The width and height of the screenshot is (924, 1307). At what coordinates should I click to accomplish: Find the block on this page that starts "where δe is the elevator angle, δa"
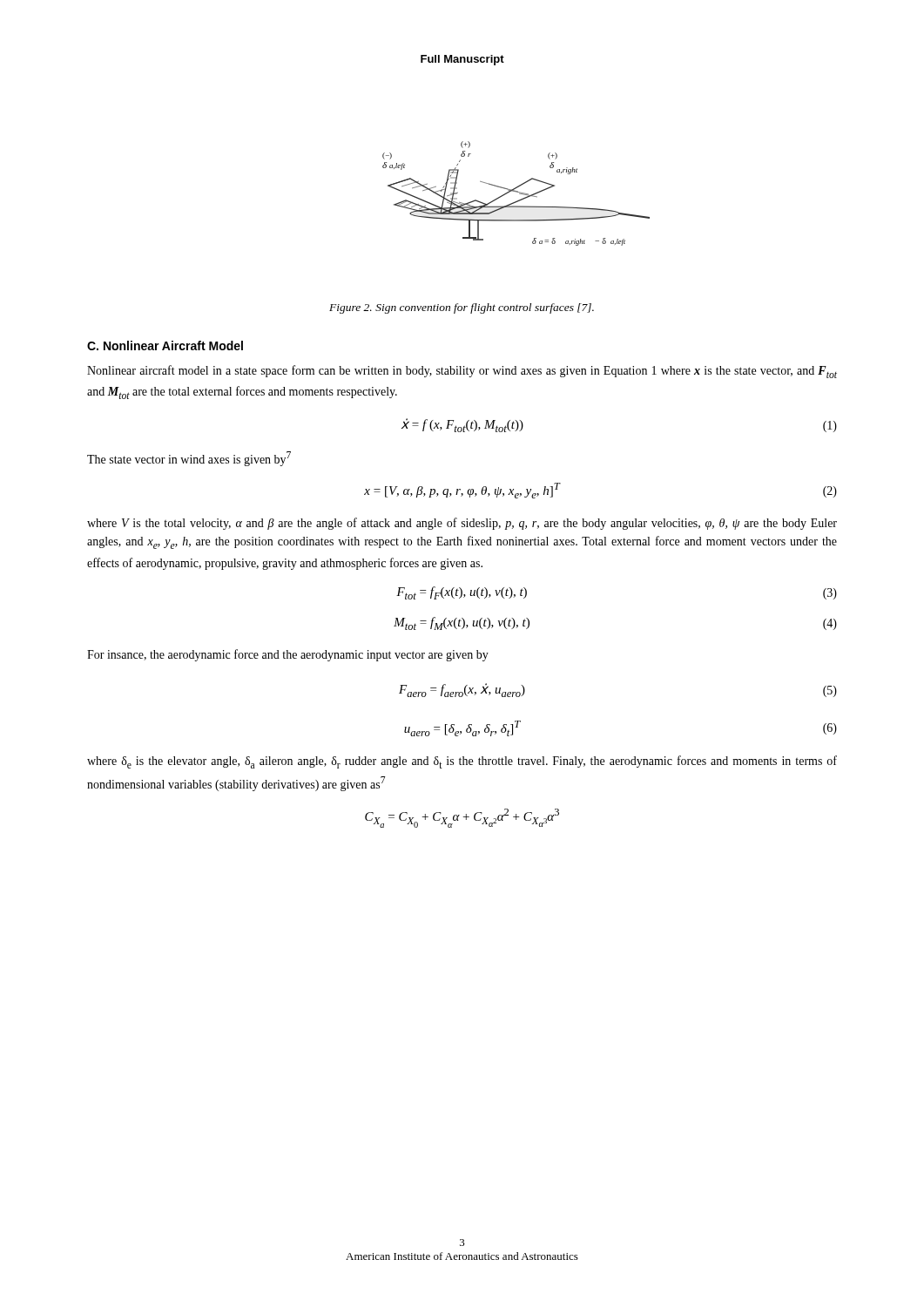pos(462,772)
